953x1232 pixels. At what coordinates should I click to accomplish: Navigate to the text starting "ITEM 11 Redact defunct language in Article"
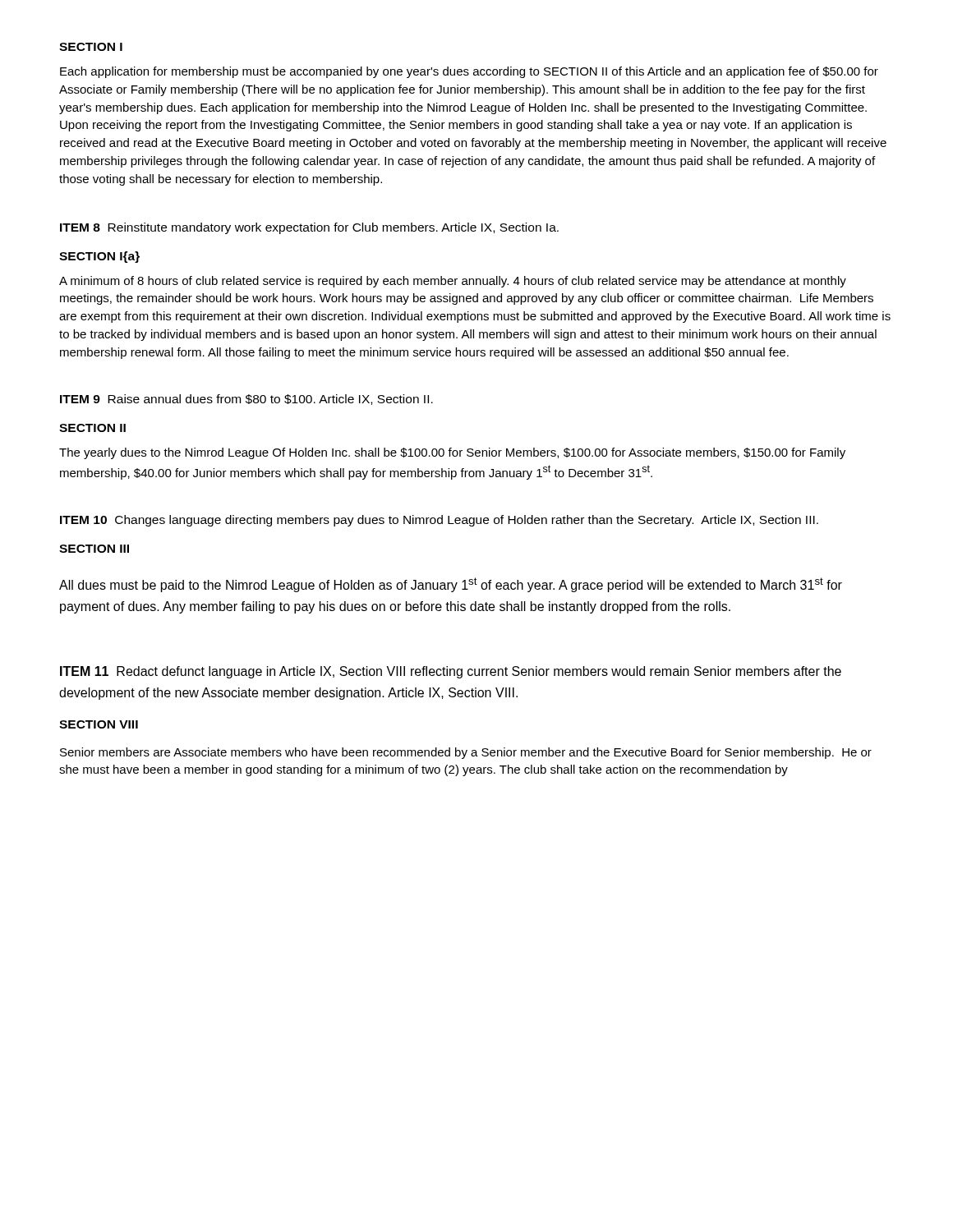coord(450,682)
